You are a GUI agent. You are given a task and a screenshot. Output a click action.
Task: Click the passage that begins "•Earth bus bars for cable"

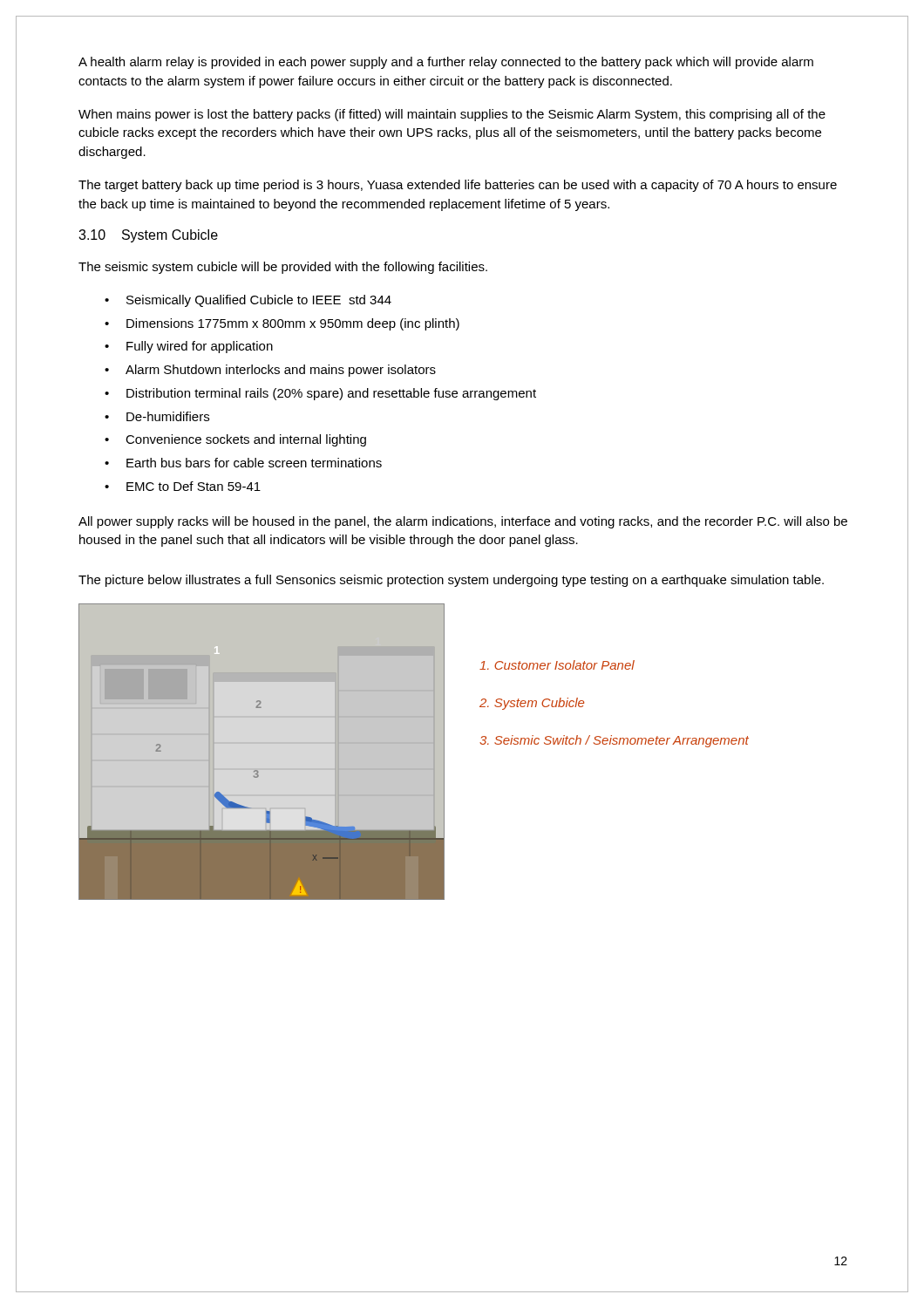243,463
